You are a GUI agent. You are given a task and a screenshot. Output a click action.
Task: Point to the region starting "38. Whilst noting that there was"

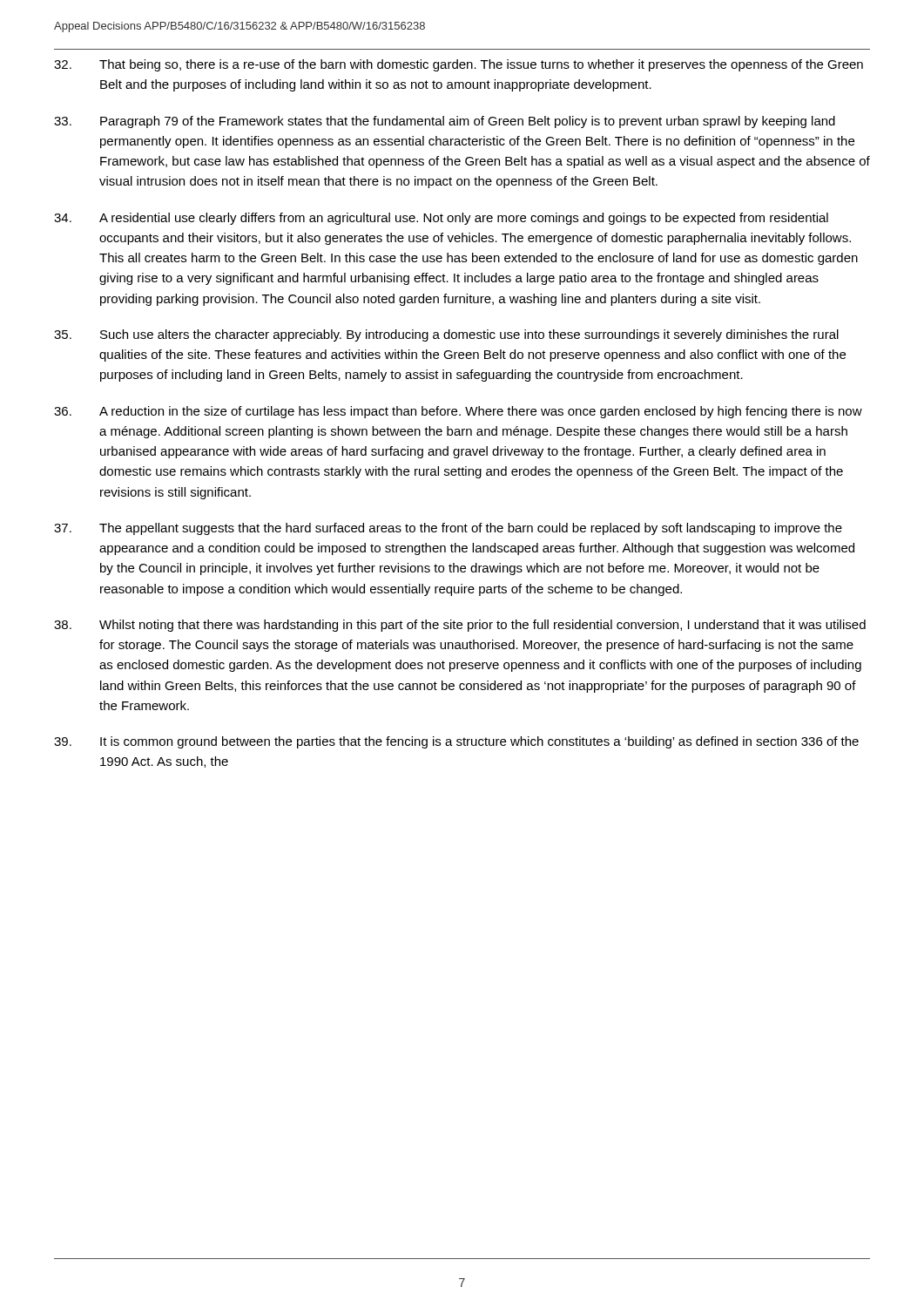coord(462,665)
